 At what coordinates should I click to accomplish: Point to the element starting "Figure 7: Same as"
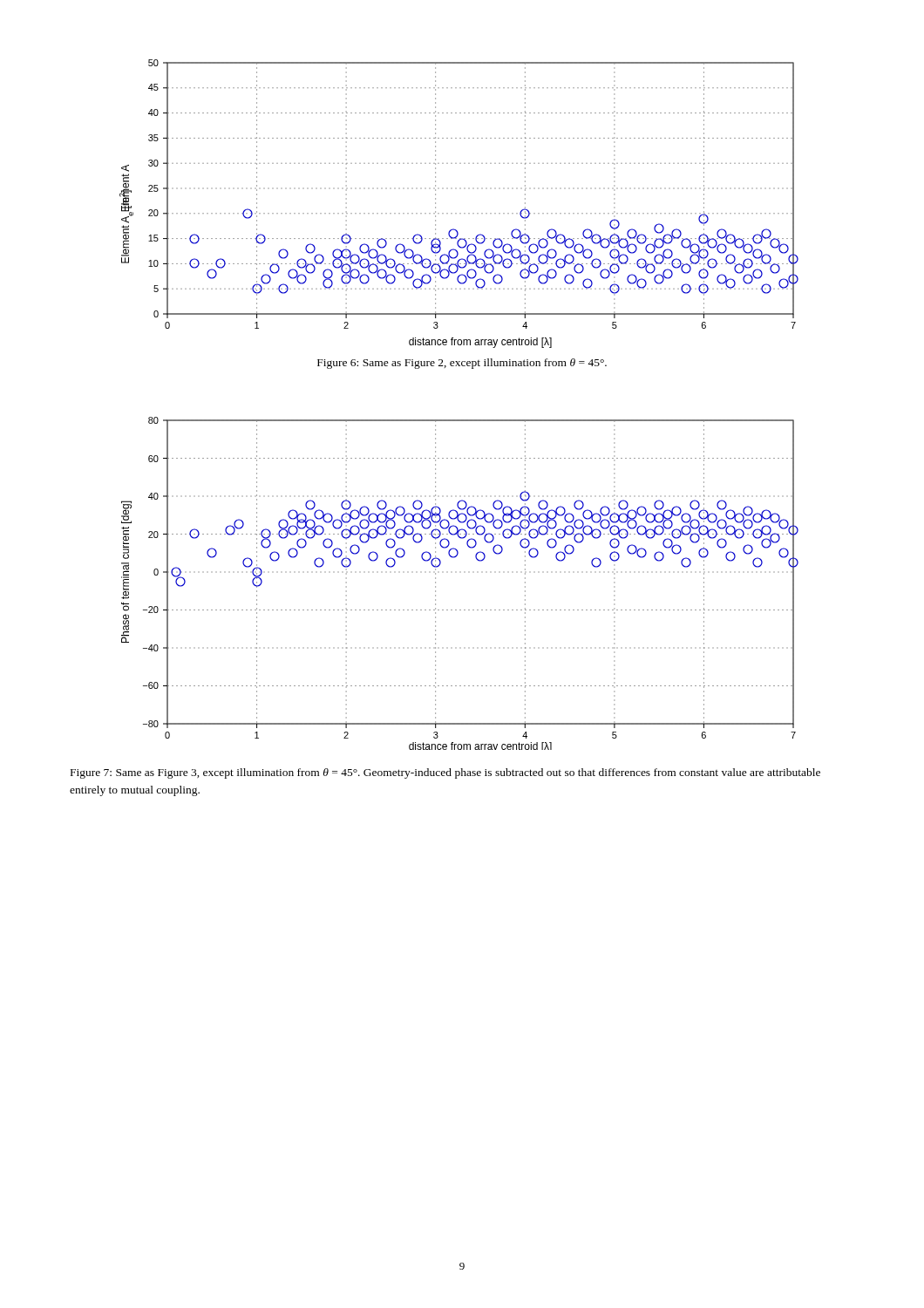tap(445, 781)
